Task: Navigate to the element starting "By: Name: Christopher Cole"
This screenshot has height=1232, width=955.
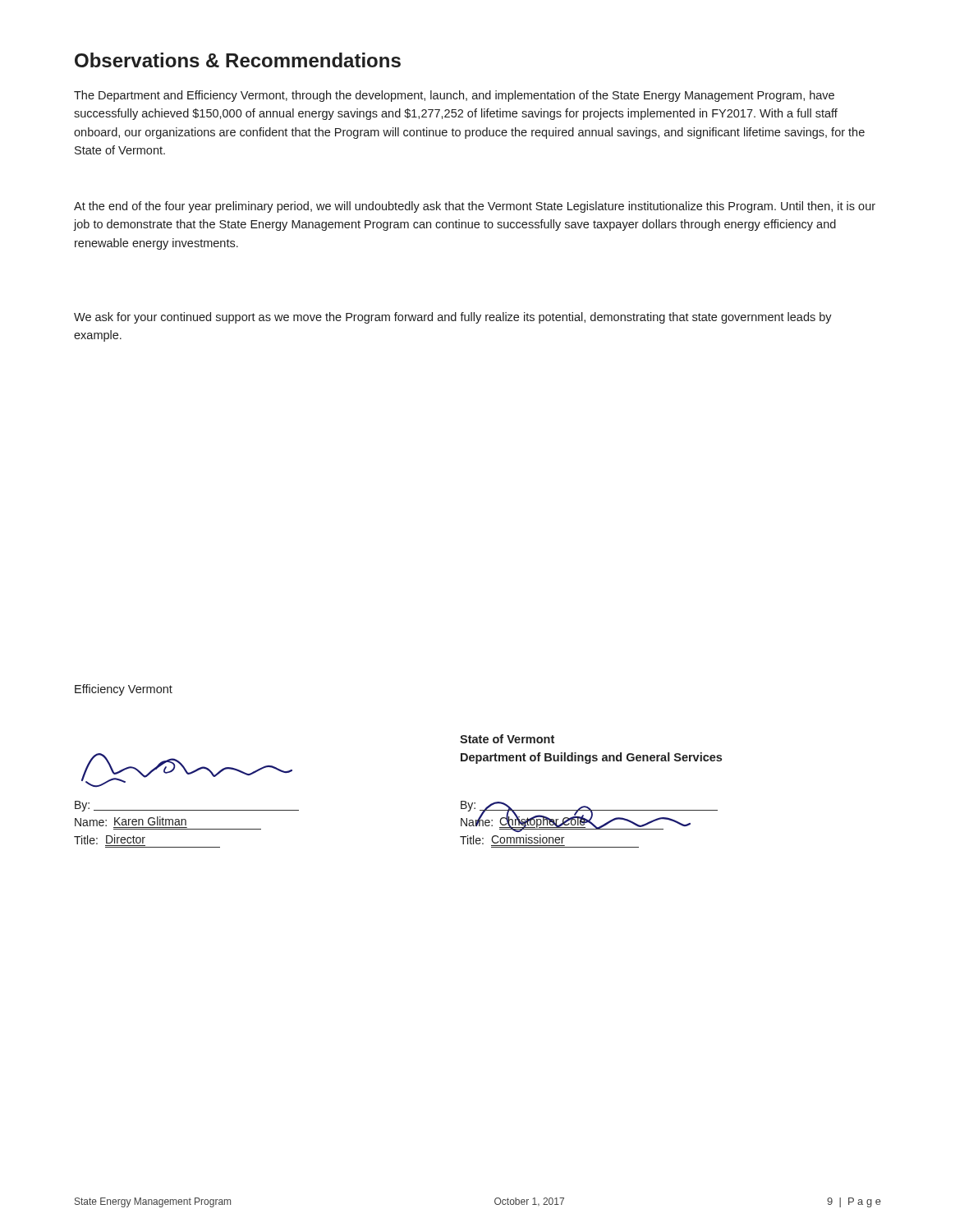Action: (x=589, y=821)
